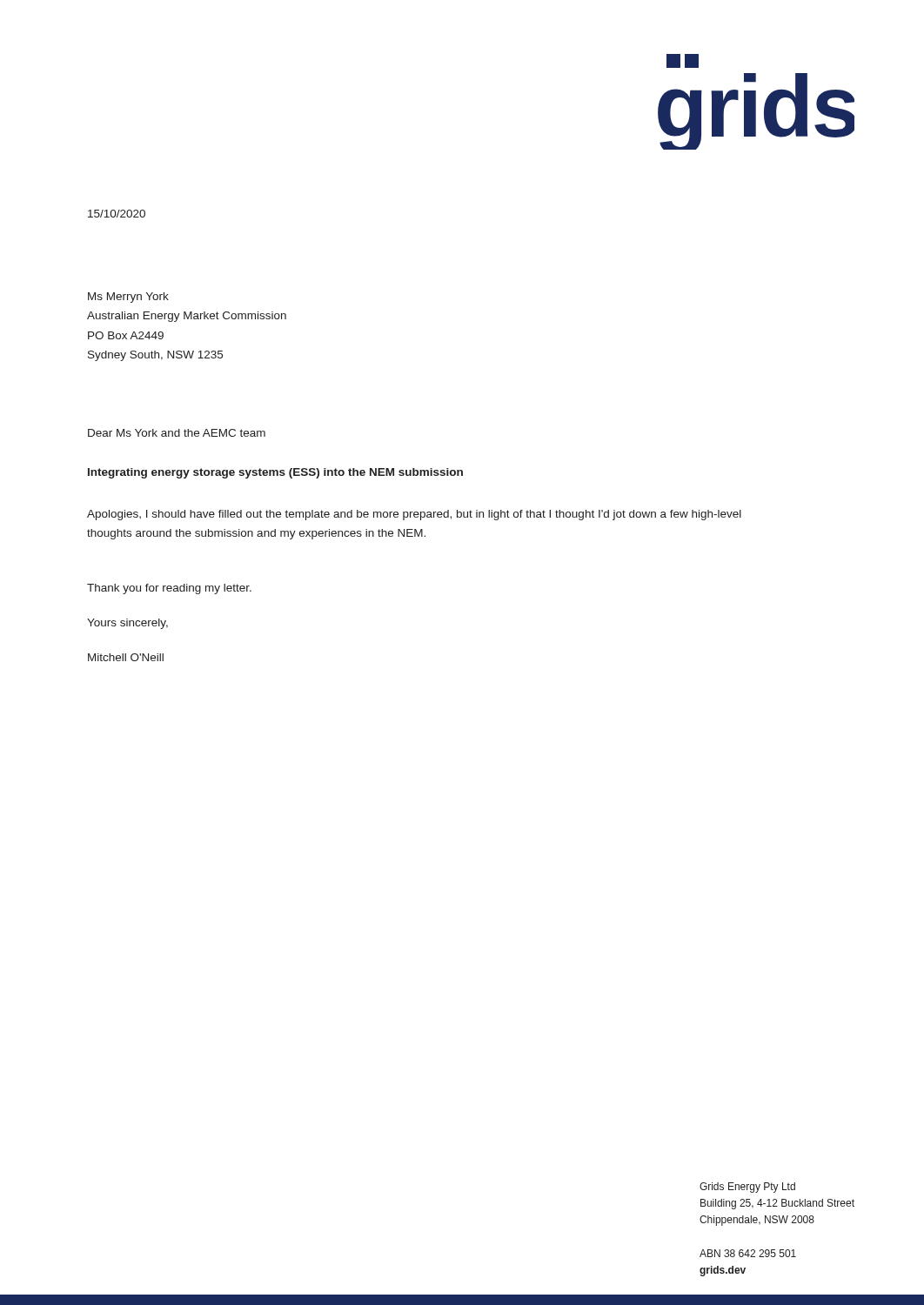Select the text block with the text "Ms Merryn York Australian Energy Market"

(x=187, y=325)
